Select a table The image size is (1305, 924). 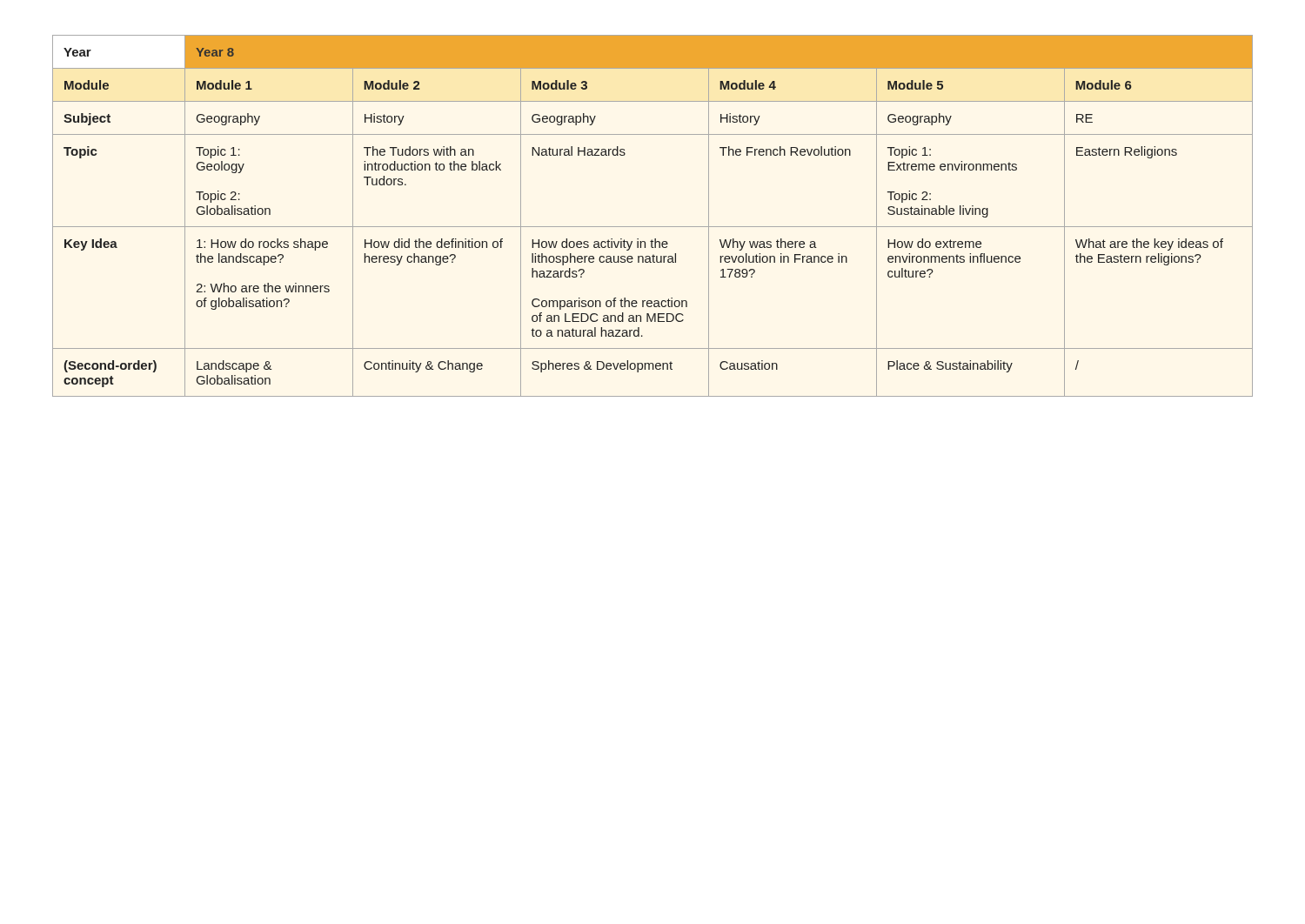click(x=652, y=216)
